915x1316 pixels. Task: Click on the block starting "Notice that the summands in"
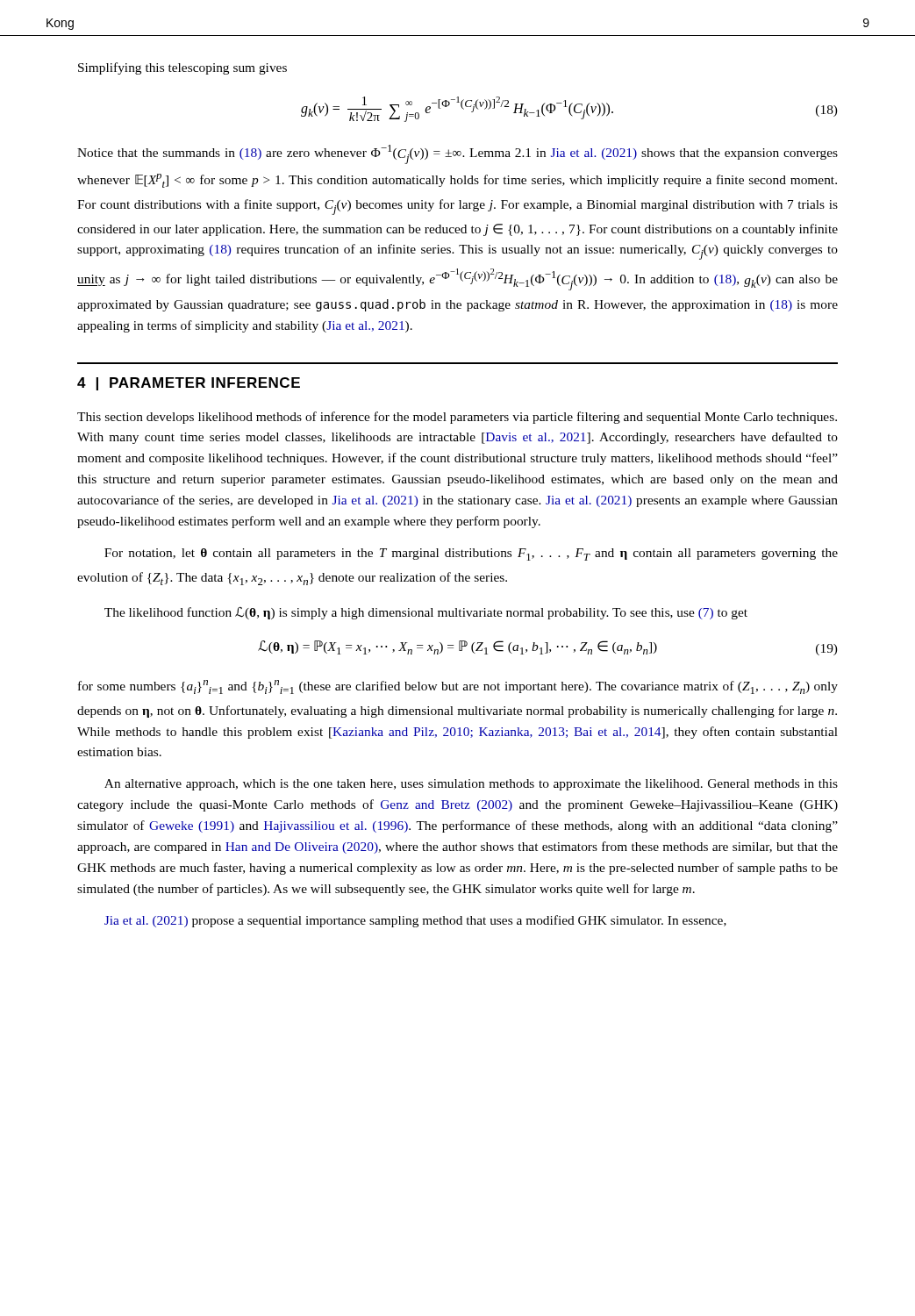(458, 237)
